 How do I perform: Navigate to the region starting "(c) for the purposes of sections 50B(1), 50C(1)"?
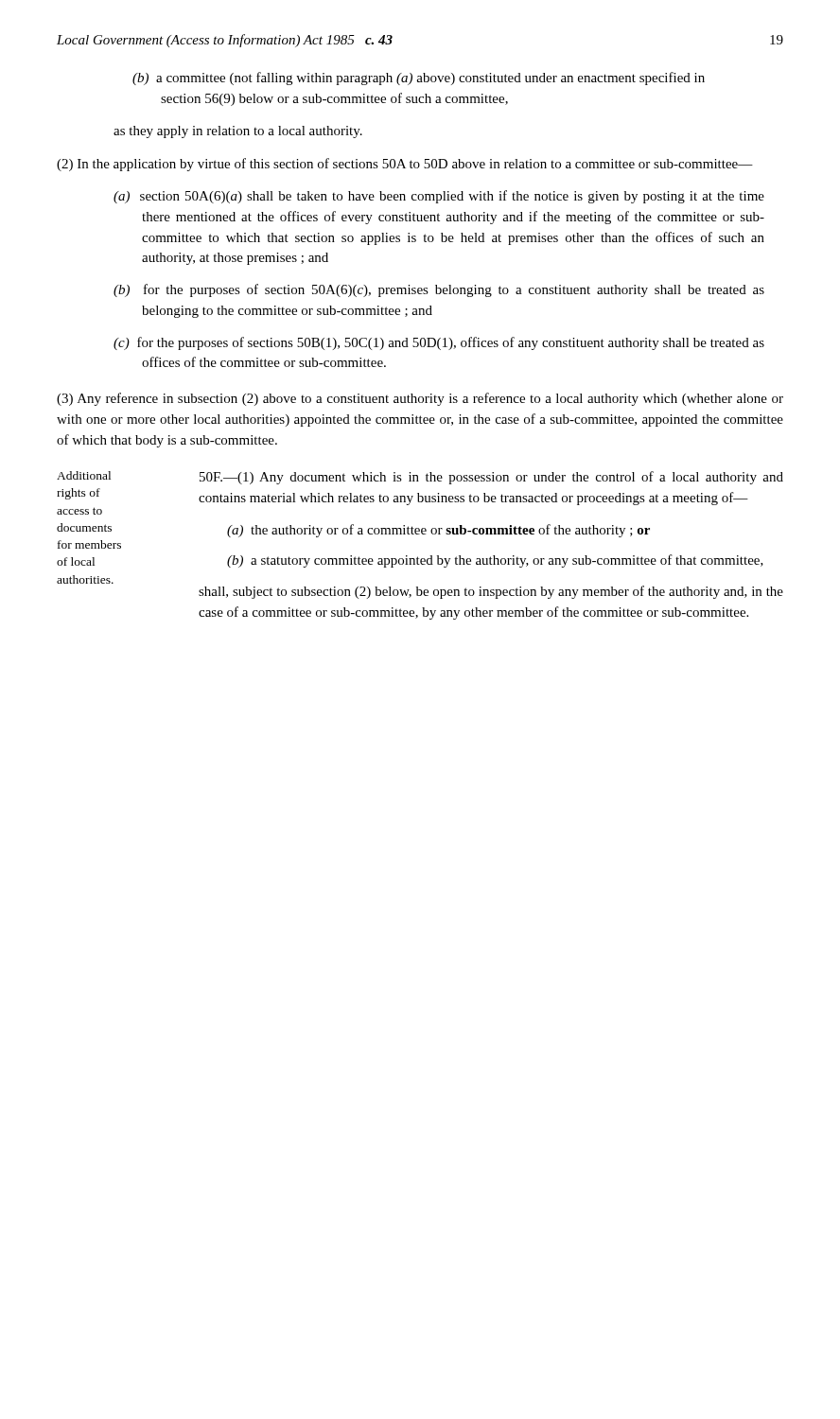click(439, 353)
